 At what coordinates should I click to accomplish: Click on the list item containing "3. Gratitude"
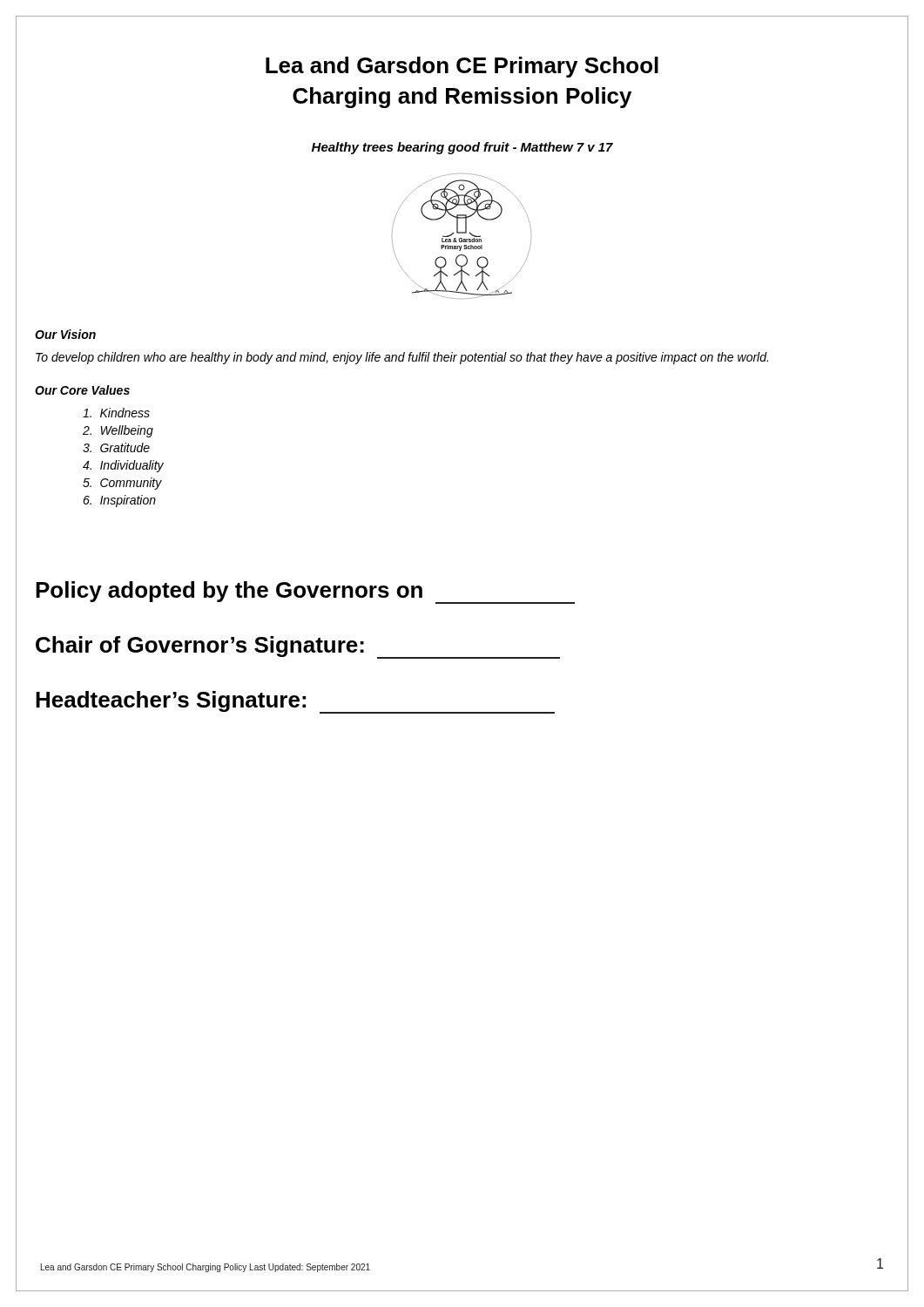pos(116,448)
